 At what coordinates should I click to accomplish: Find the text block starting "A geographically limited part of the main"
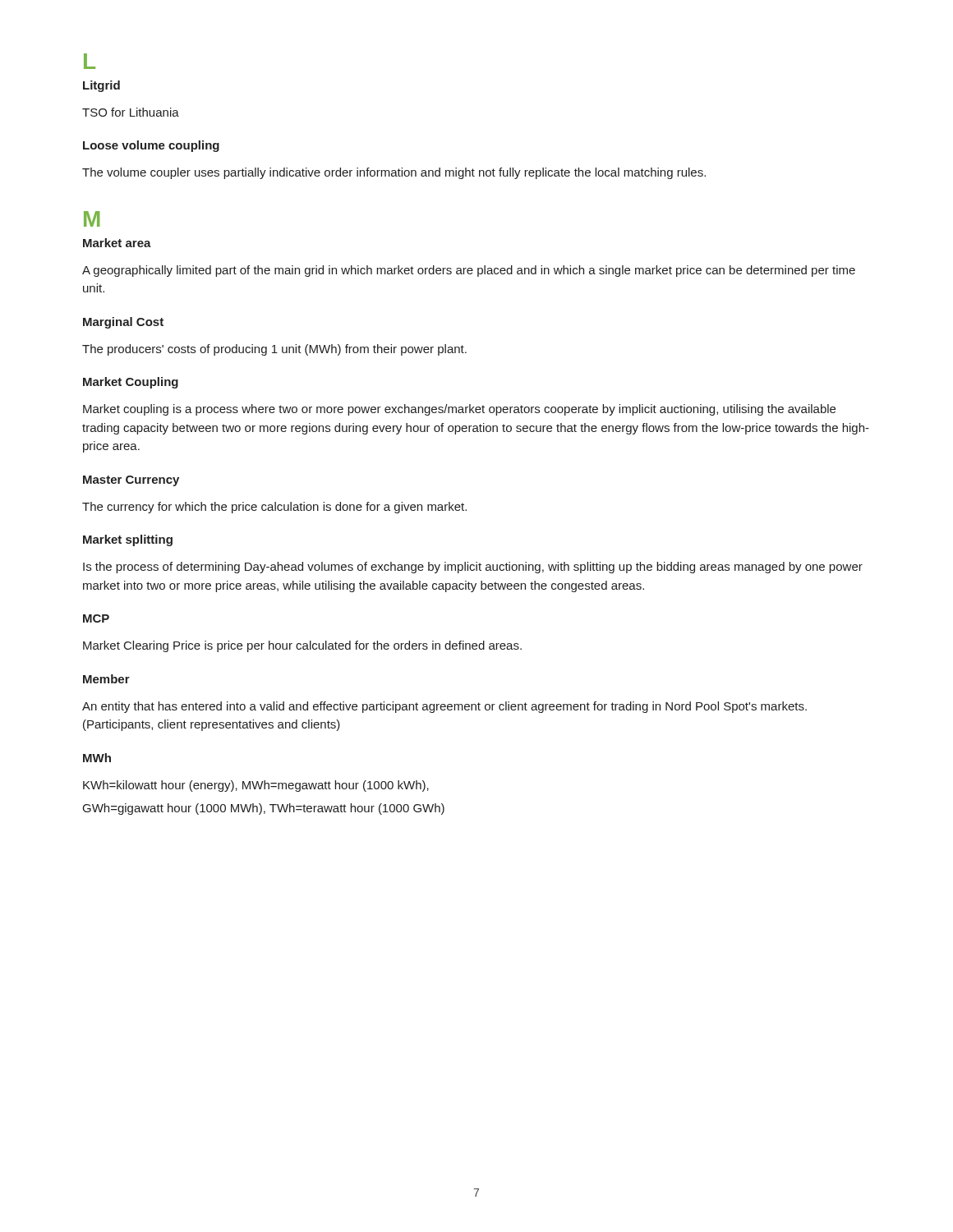(476, 279)
